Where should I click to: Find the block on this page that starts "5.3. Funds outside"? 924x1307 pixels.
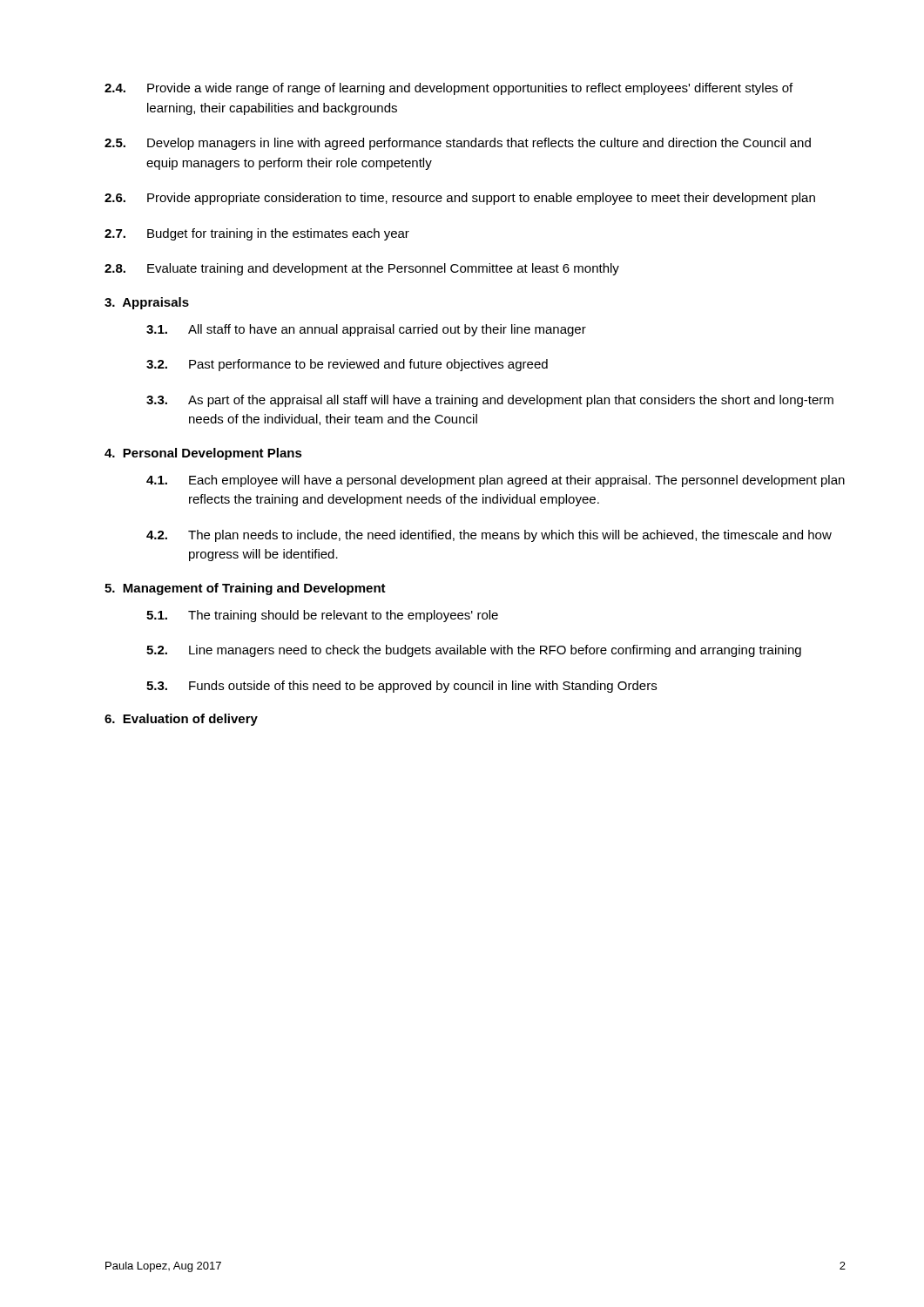[496, 686]
